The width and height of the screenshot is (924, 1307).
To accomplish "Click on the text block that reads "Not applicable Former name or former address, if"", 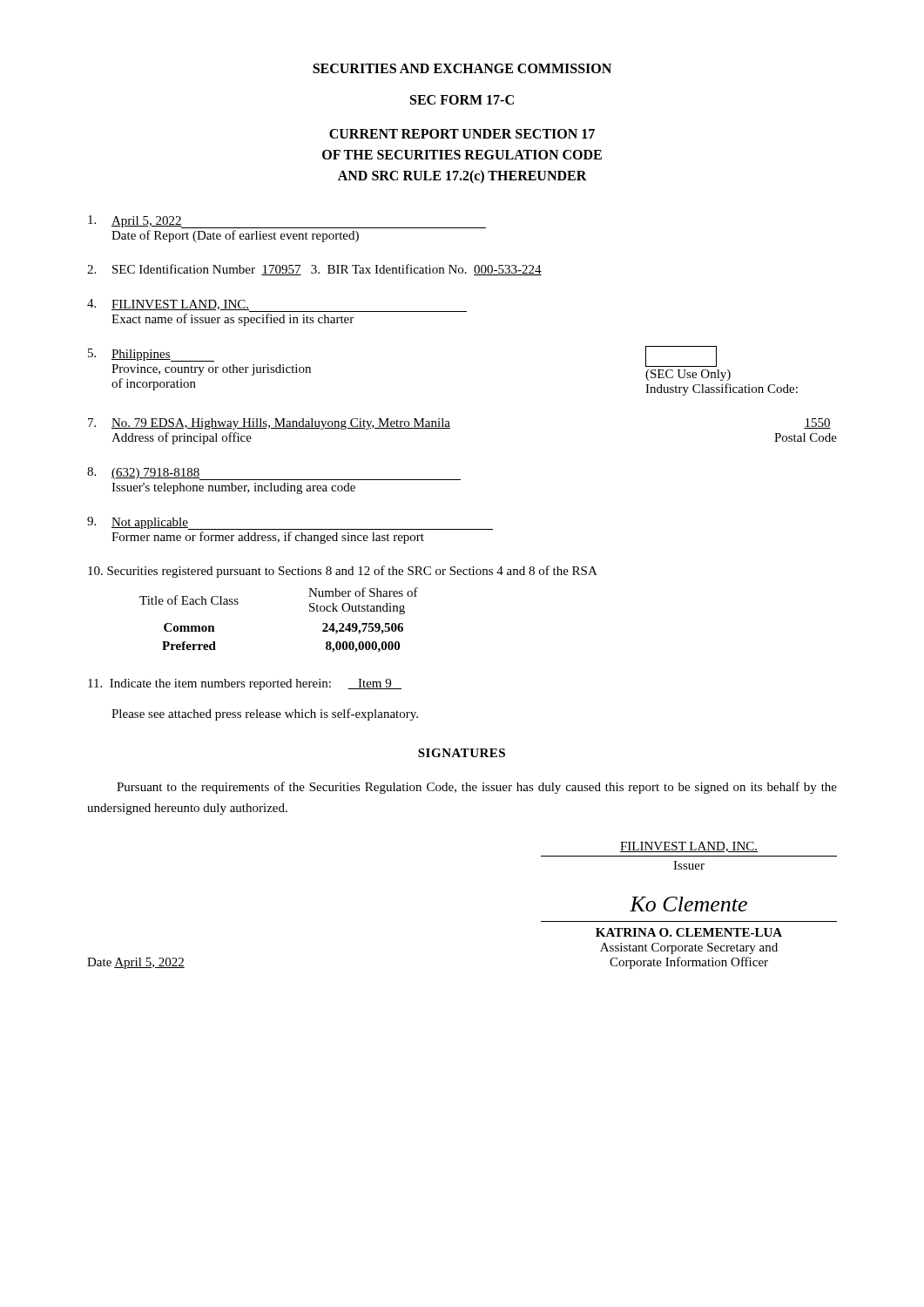I will [462, 529].
